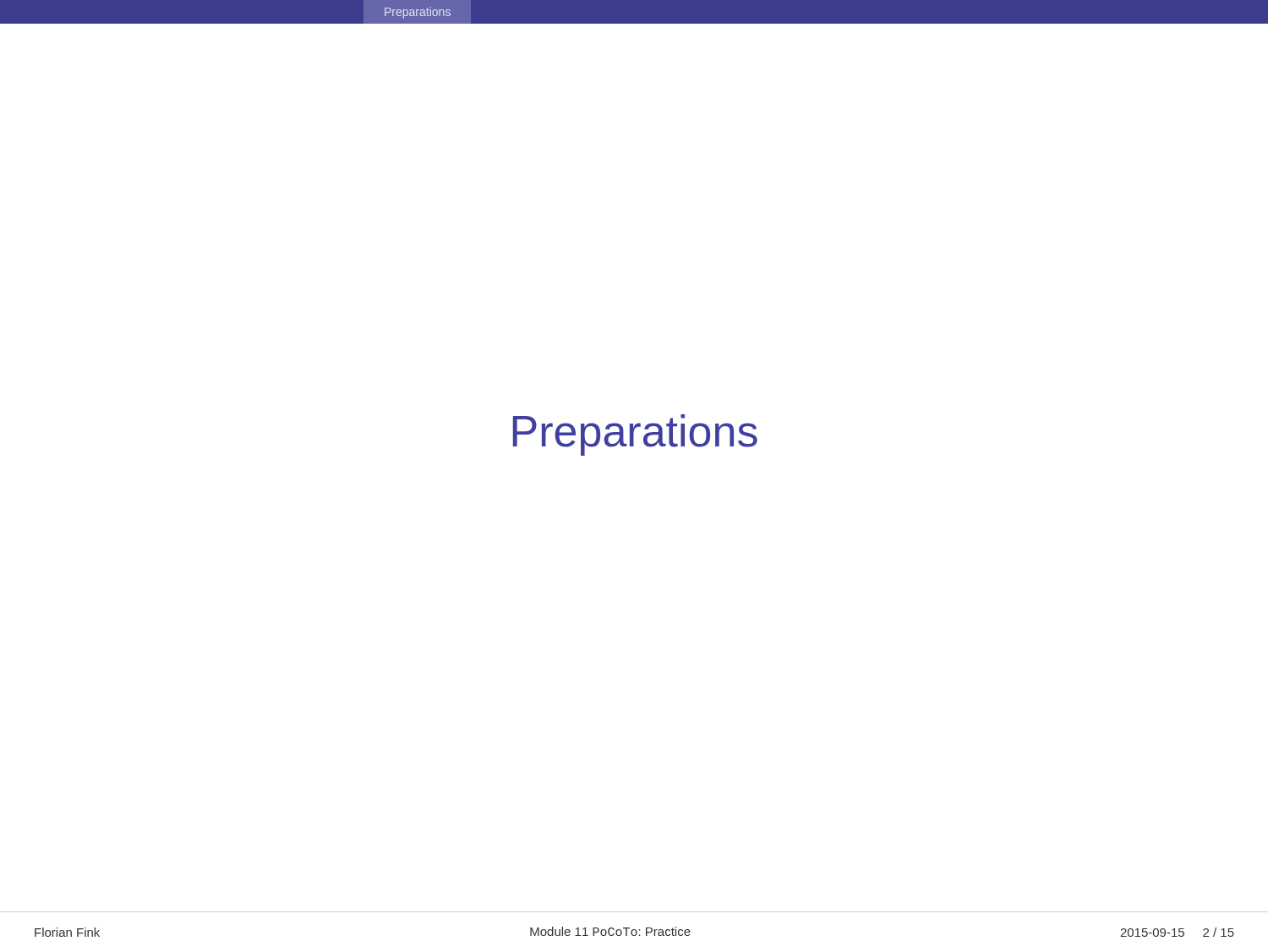1268x952 pixels.
Task: Locate the title
Action: point(634,431)
